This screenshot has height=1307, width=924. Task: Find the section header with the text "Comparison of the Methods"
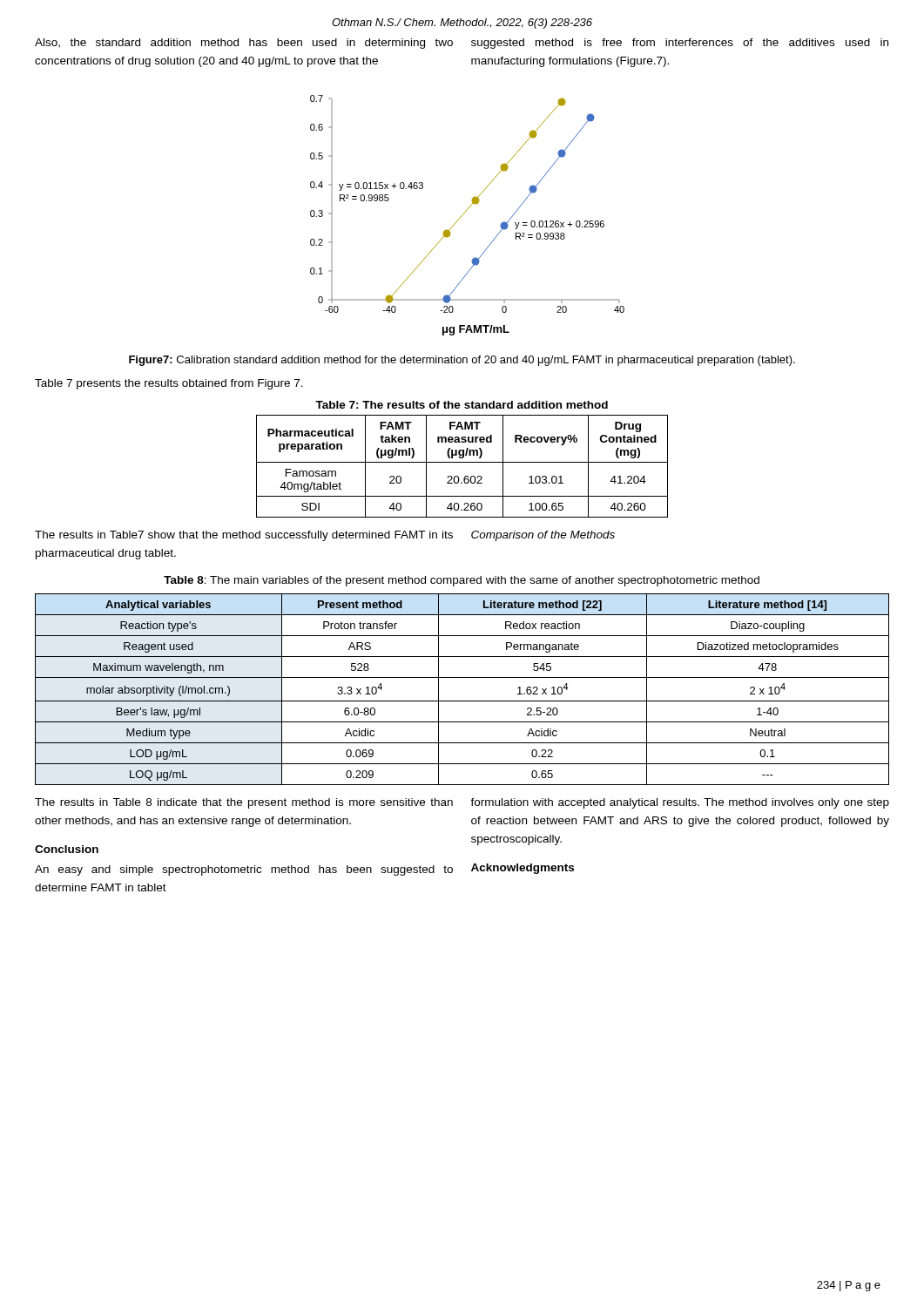coord(543,535)
